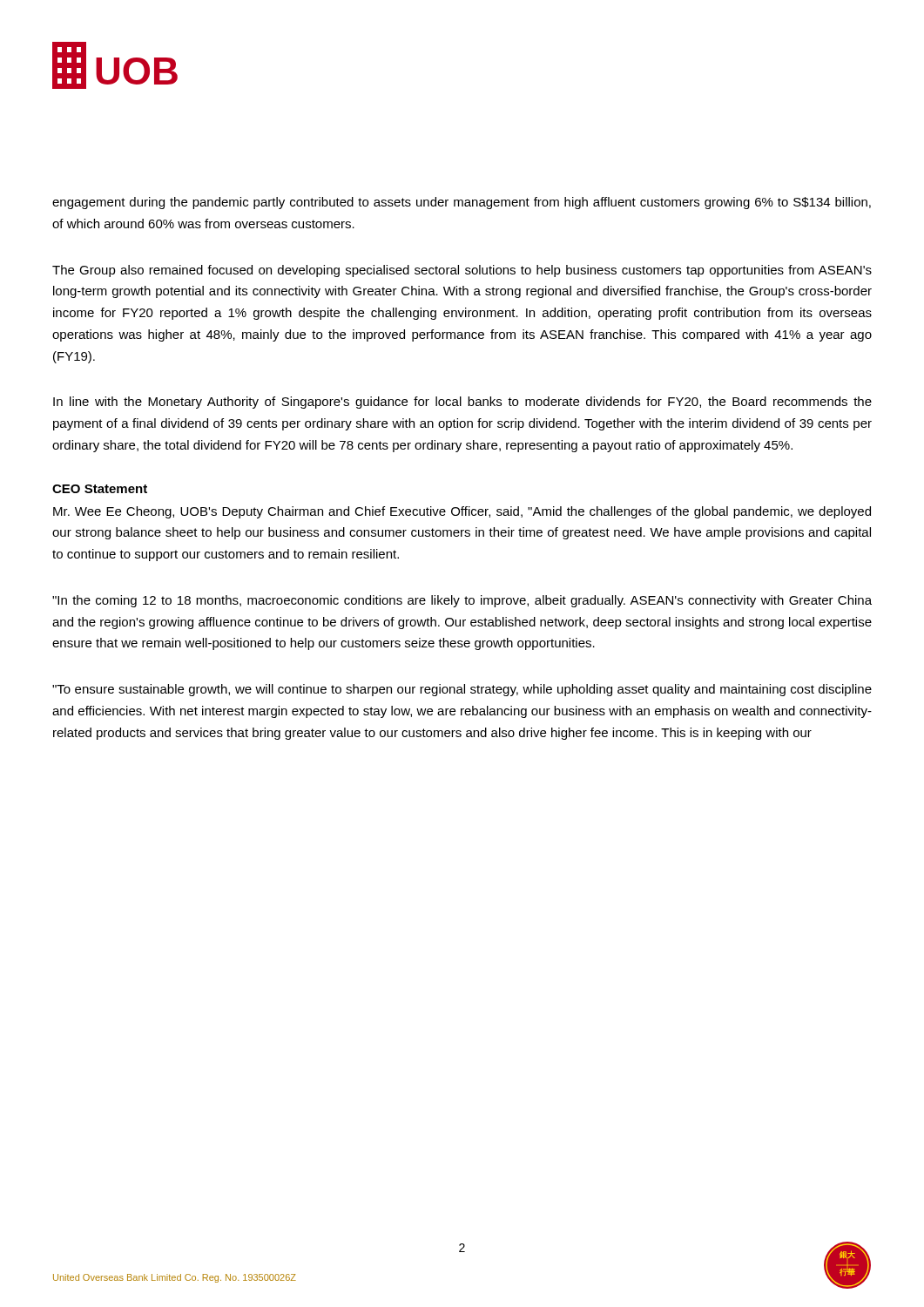Screen dimensions: 1307x924
Task: Locate the text block with the text "Mr. Wee Ee"
Action: tap(462, 532)
